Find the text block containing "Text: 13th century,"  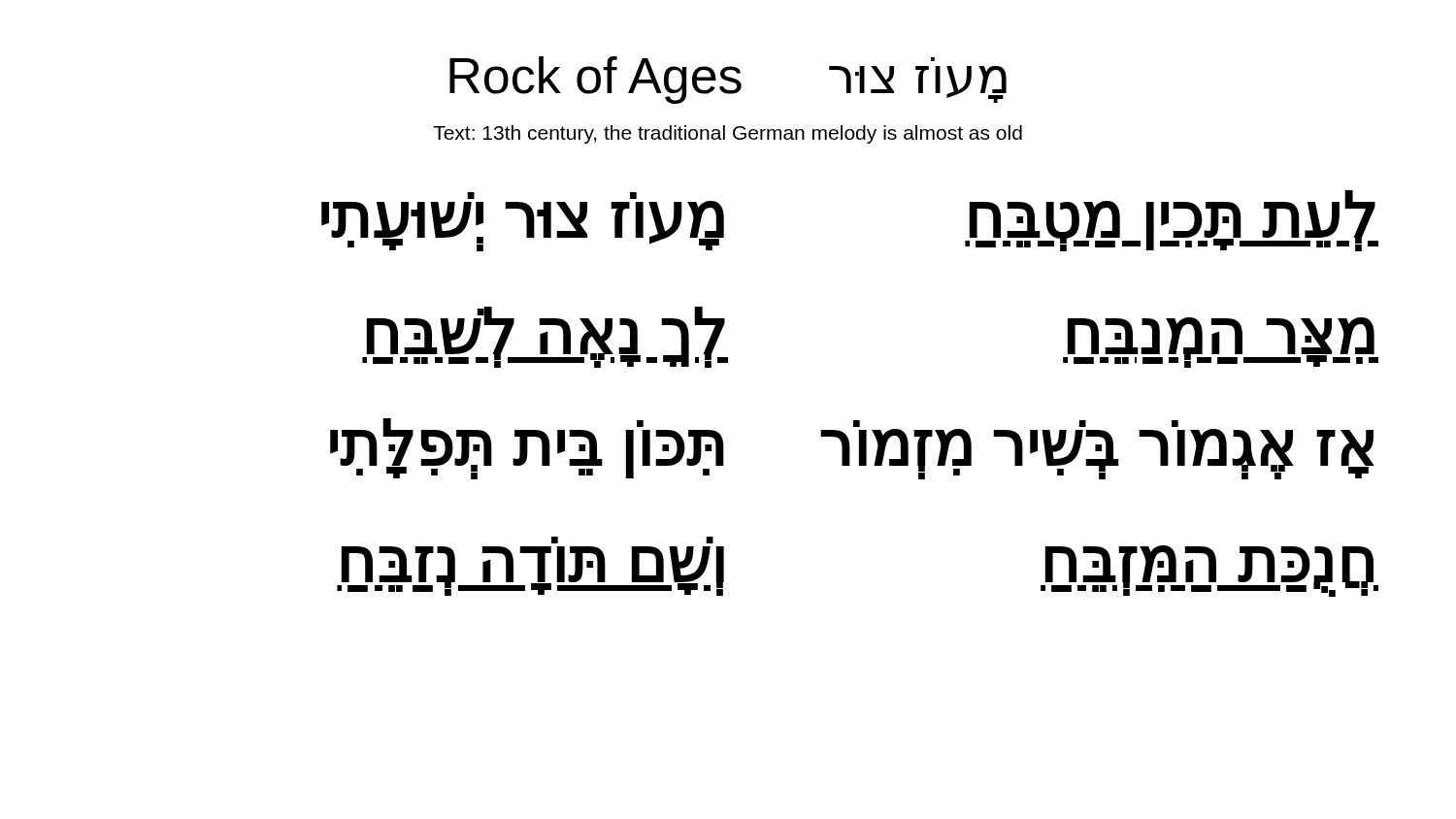pos(728,132)
